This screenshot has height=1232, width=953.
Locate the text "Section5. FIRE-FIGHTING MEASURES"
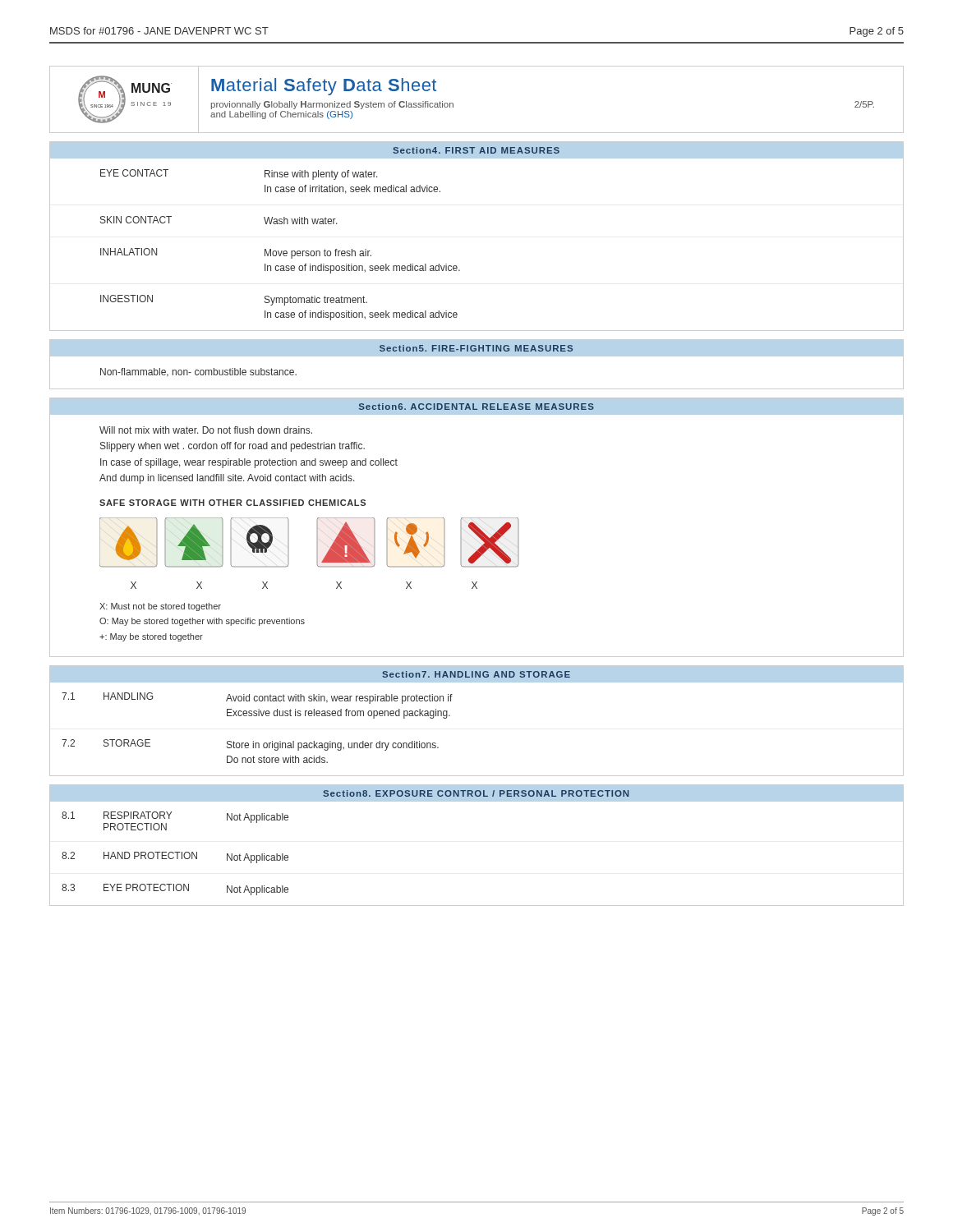(476, 348)
